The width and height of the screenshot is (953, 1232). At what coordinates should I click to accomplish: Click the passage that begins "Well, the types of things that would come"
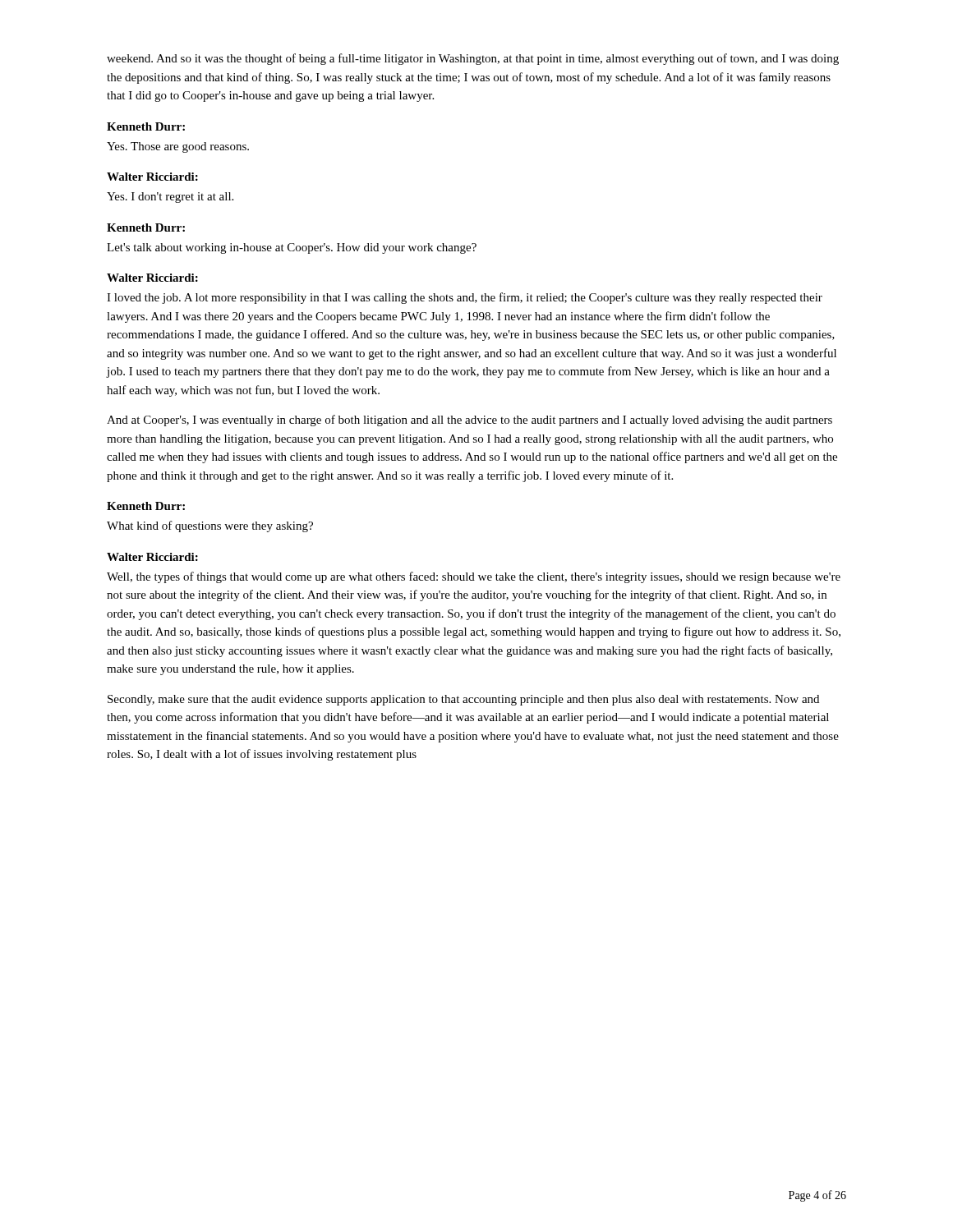pyautogui.click(x=474, y=622)
